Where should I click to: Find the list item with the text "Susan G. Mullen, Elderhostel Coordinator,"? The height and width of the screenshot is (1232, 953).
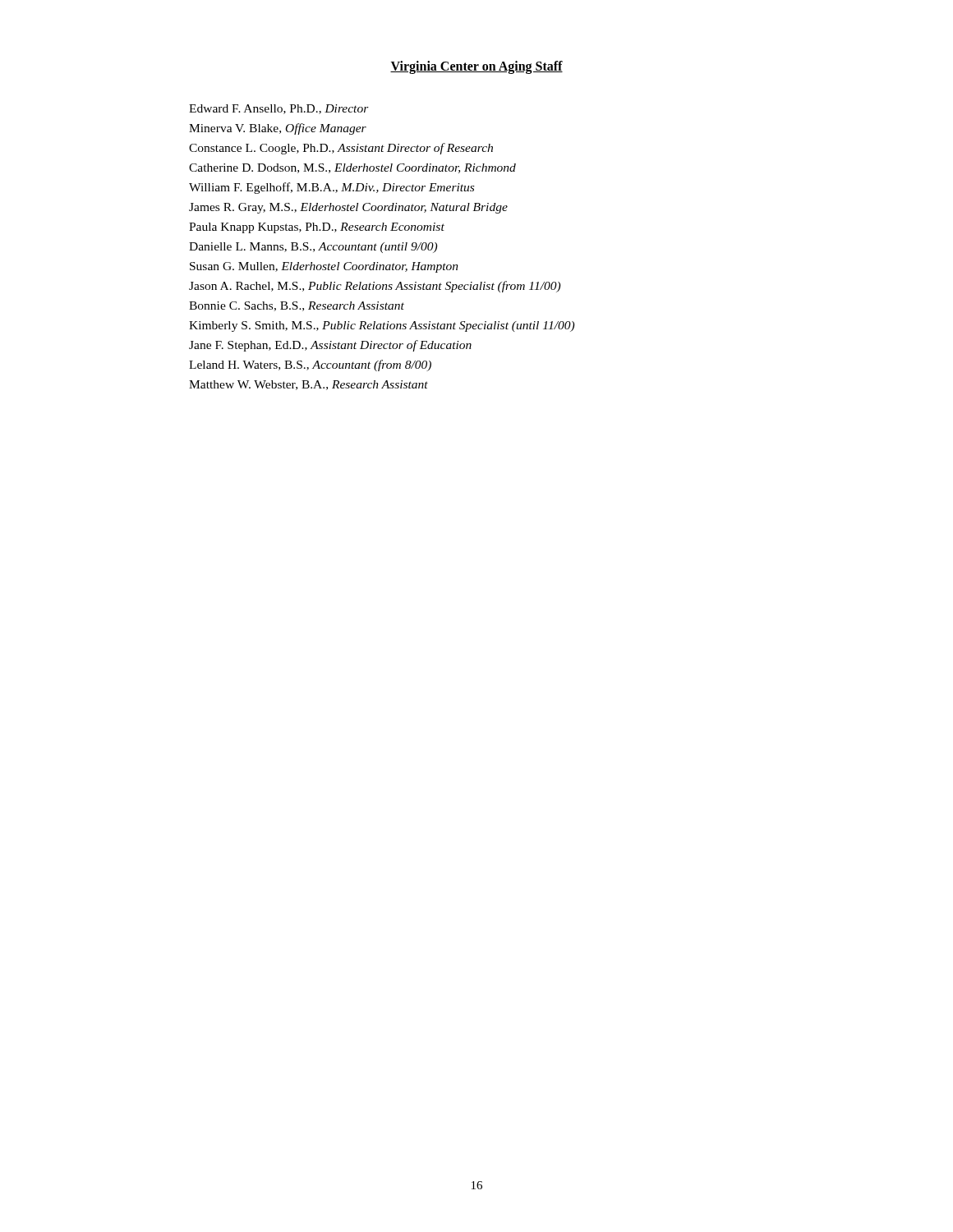tap(324, 267)
